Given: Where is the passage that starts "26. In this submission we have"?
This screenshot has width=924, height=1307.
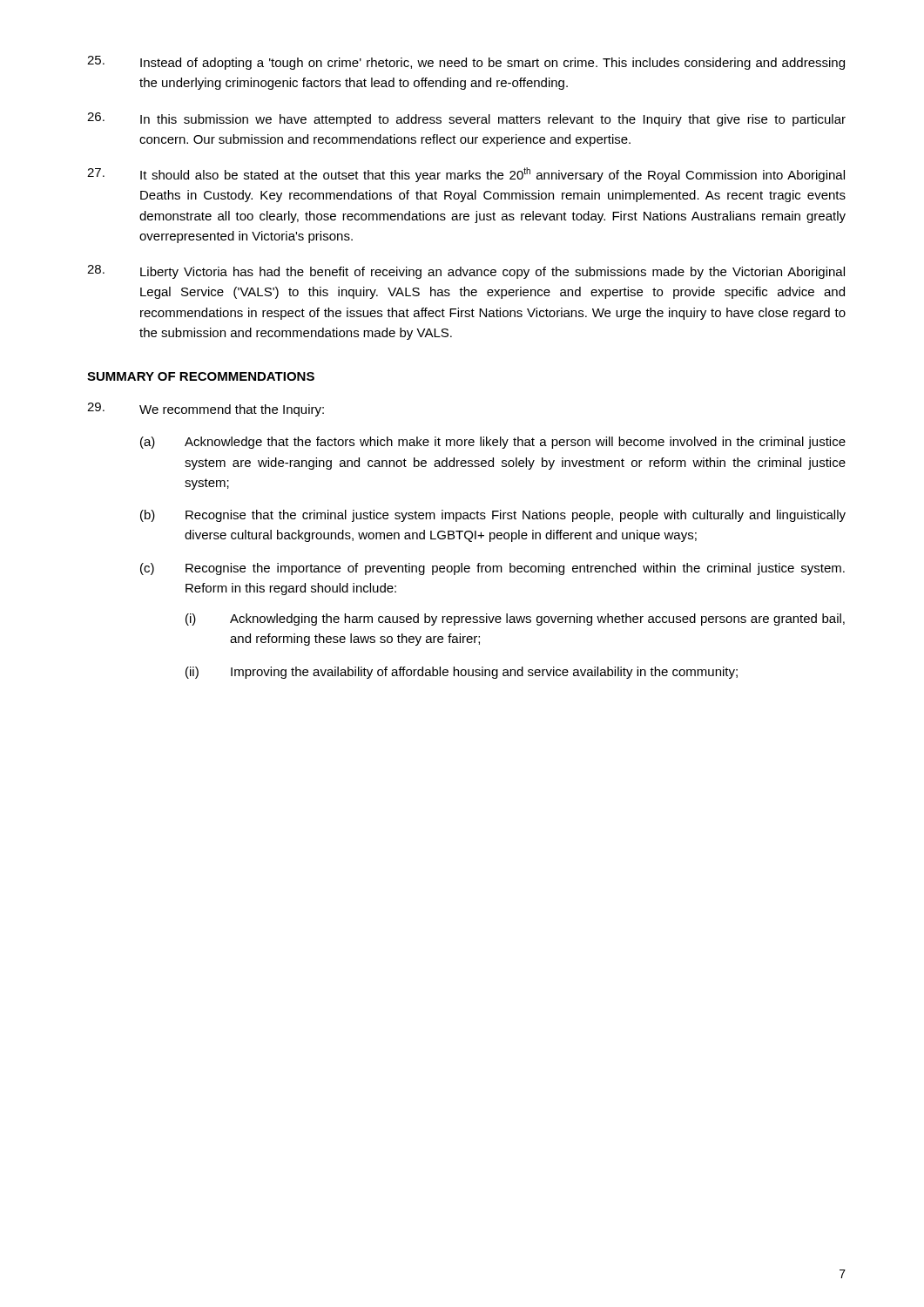Looking at the screenshot, I should pos(466,129).
